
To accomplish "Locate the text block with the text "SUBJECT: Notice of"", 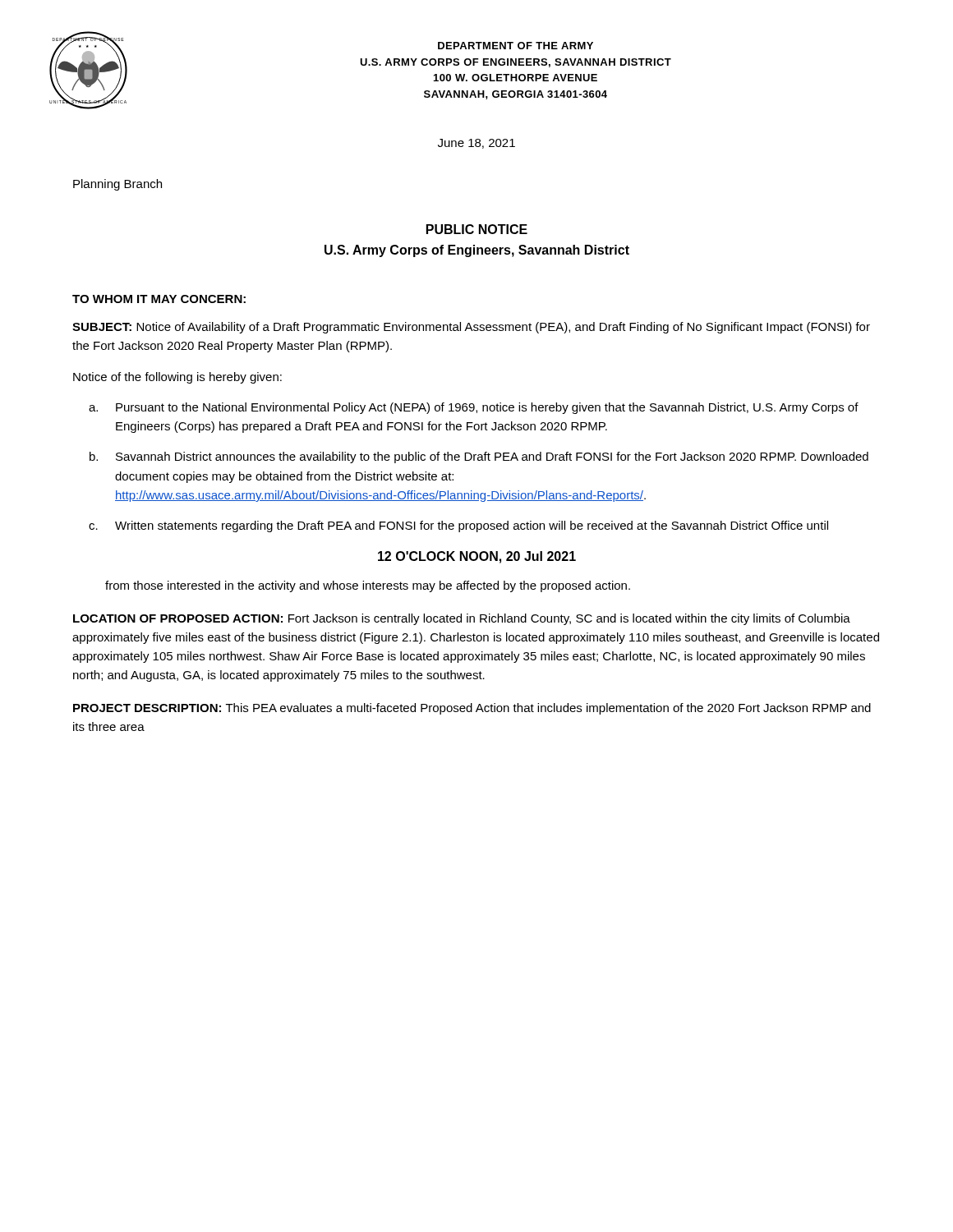I will 471,336.
